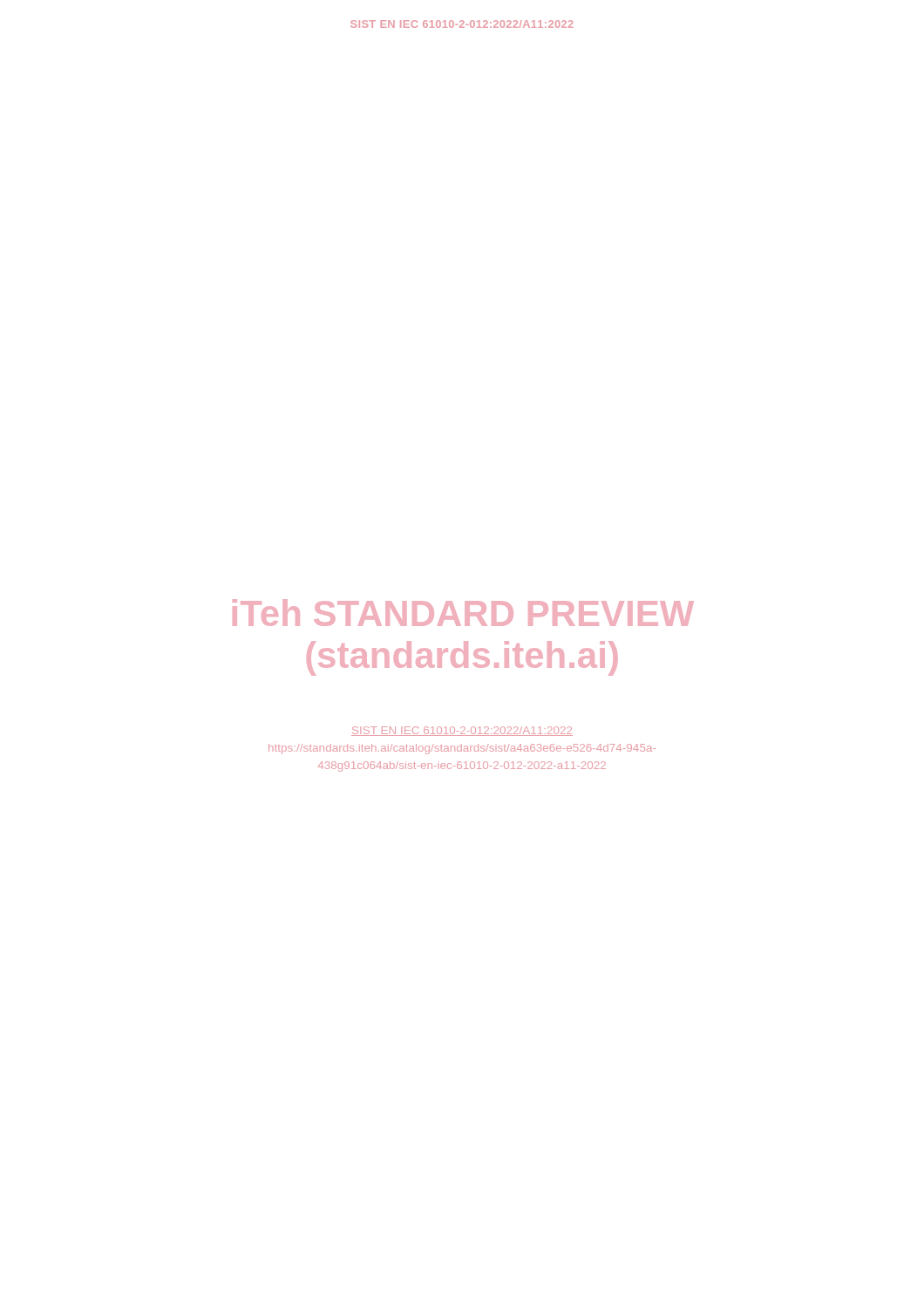Click on the block starting "iTeh STANDARD PREVIEW (standards.iteh.ai)"
Image resolution: width=924 pixels, height=1308 pixels.
tap(462, 635)
